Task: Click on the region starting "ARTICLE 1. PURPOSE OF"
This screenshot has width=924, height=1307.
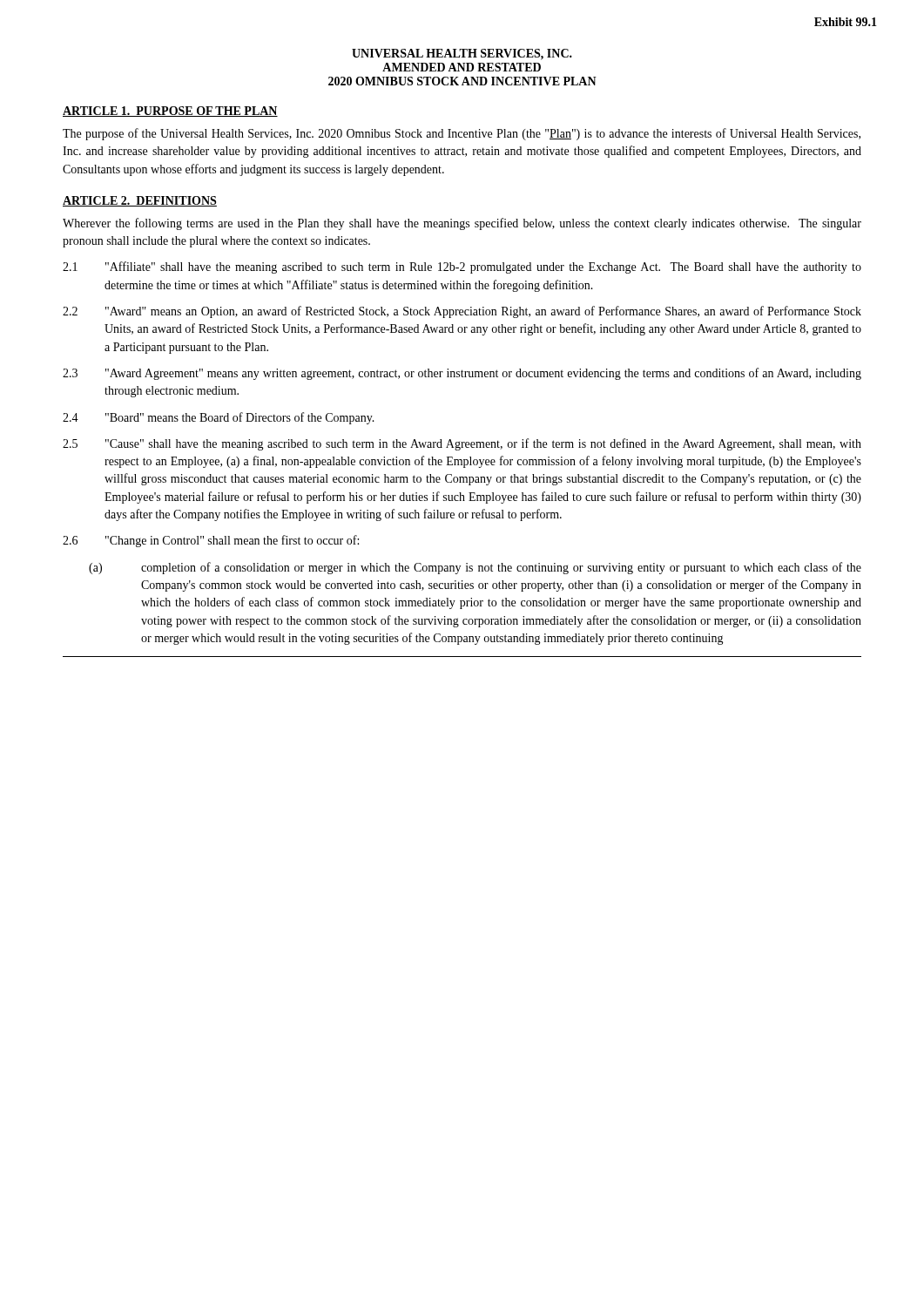Action: [170, 111]
